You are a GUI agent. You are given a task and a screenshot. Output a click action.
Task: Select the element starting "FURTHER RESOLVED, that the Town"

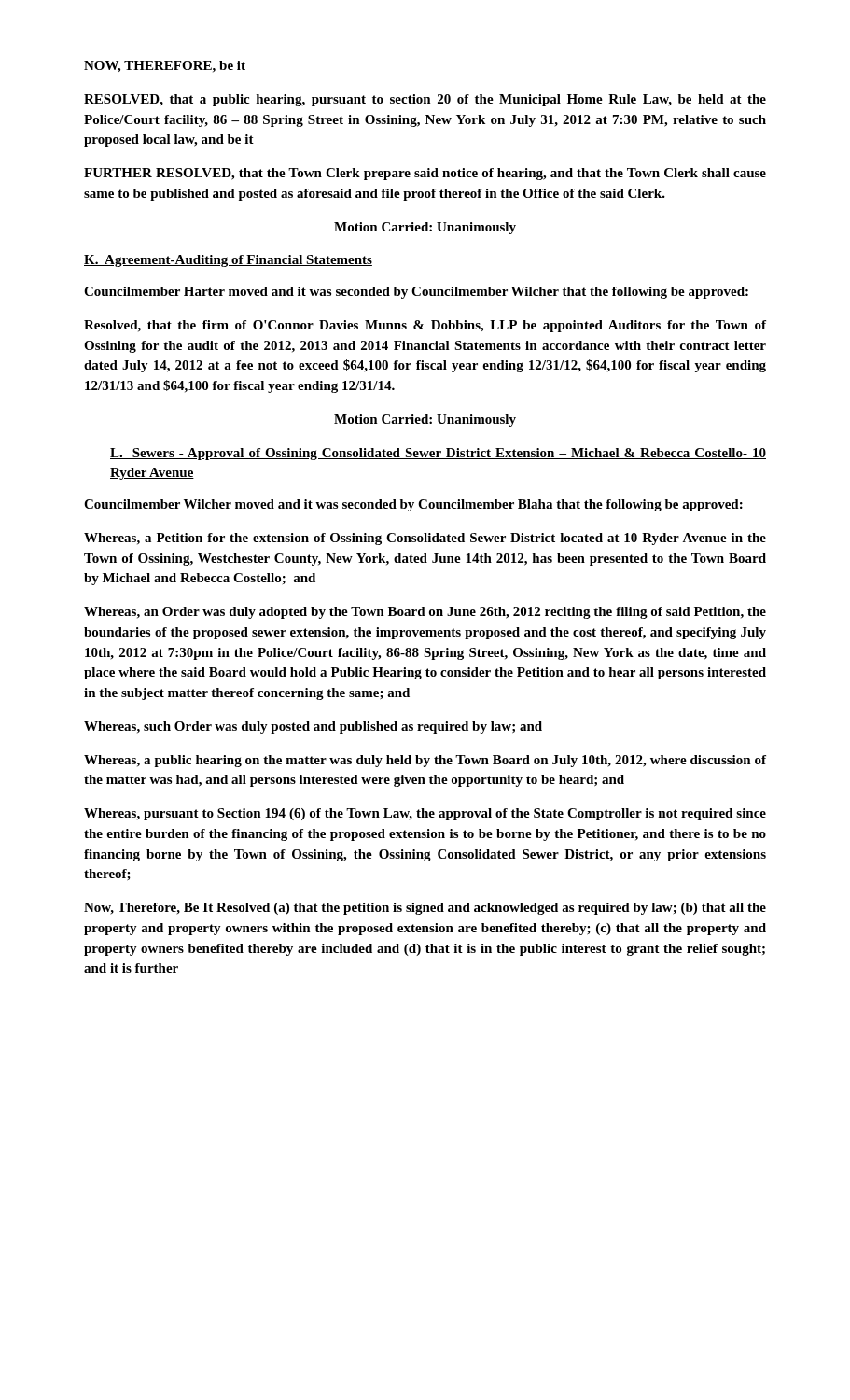(x=425, y=184)
